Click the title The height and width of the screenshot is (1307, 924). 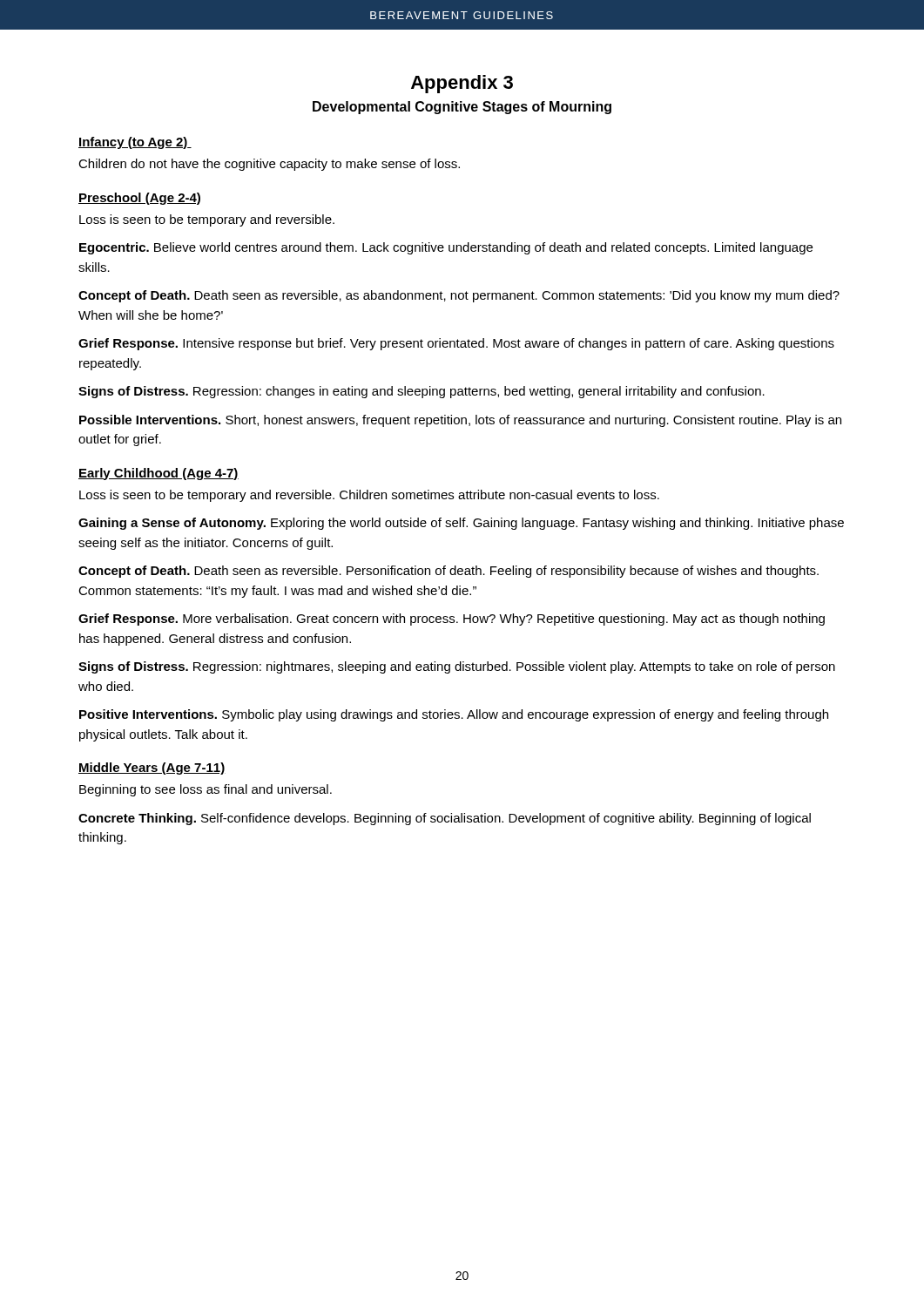(x=462, y=82)
